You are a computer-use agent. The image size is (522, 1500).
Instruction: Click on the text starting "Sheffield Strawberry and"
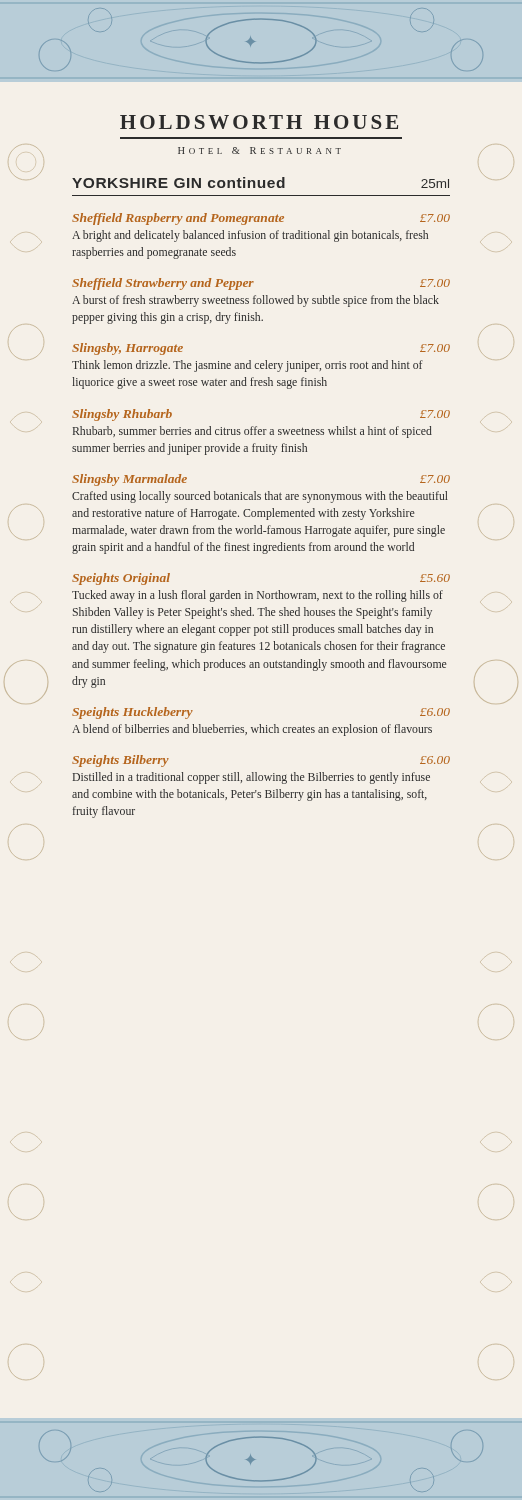261,301
